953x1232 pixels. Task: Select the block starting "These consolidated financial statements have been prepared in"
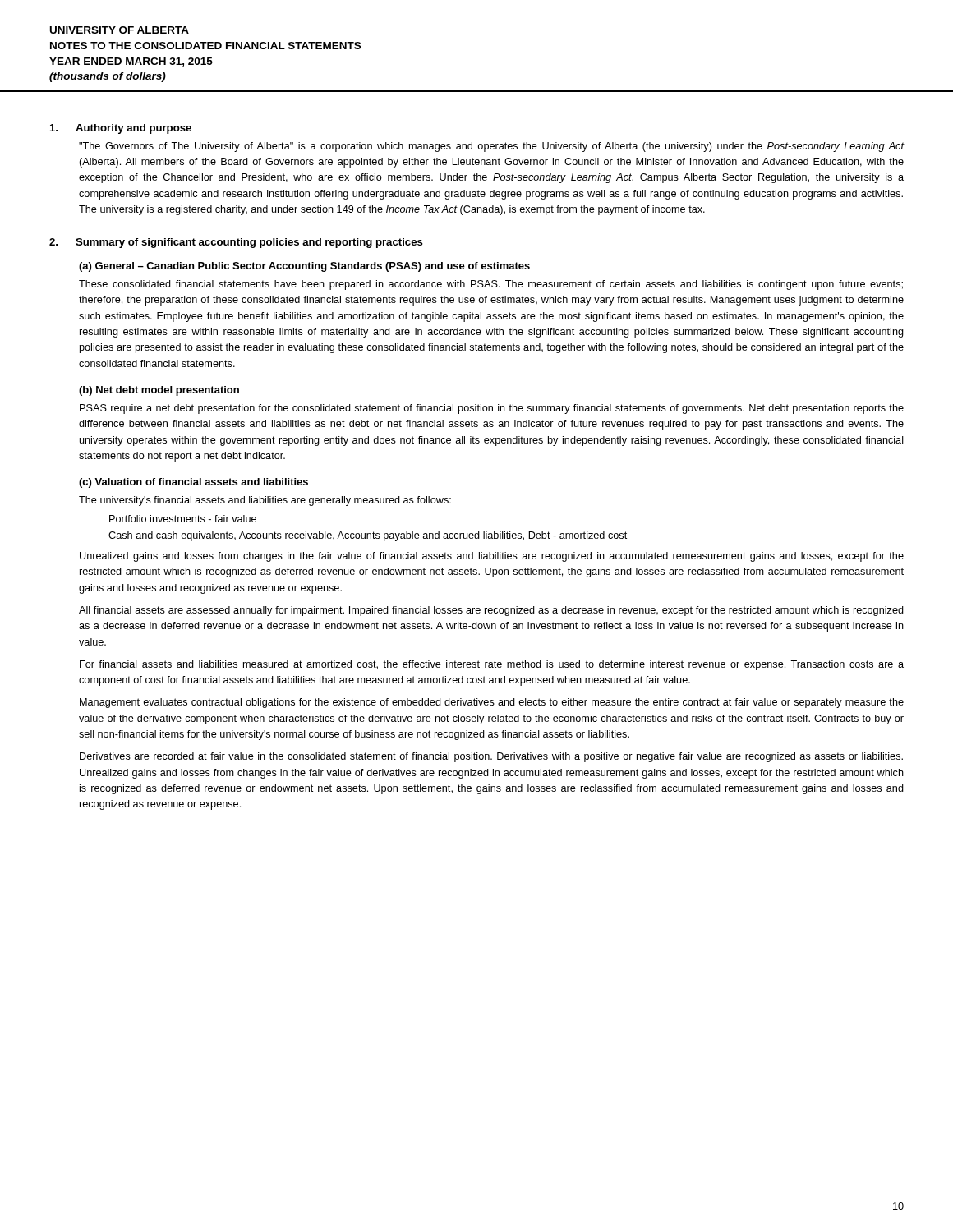pos(491,324)
